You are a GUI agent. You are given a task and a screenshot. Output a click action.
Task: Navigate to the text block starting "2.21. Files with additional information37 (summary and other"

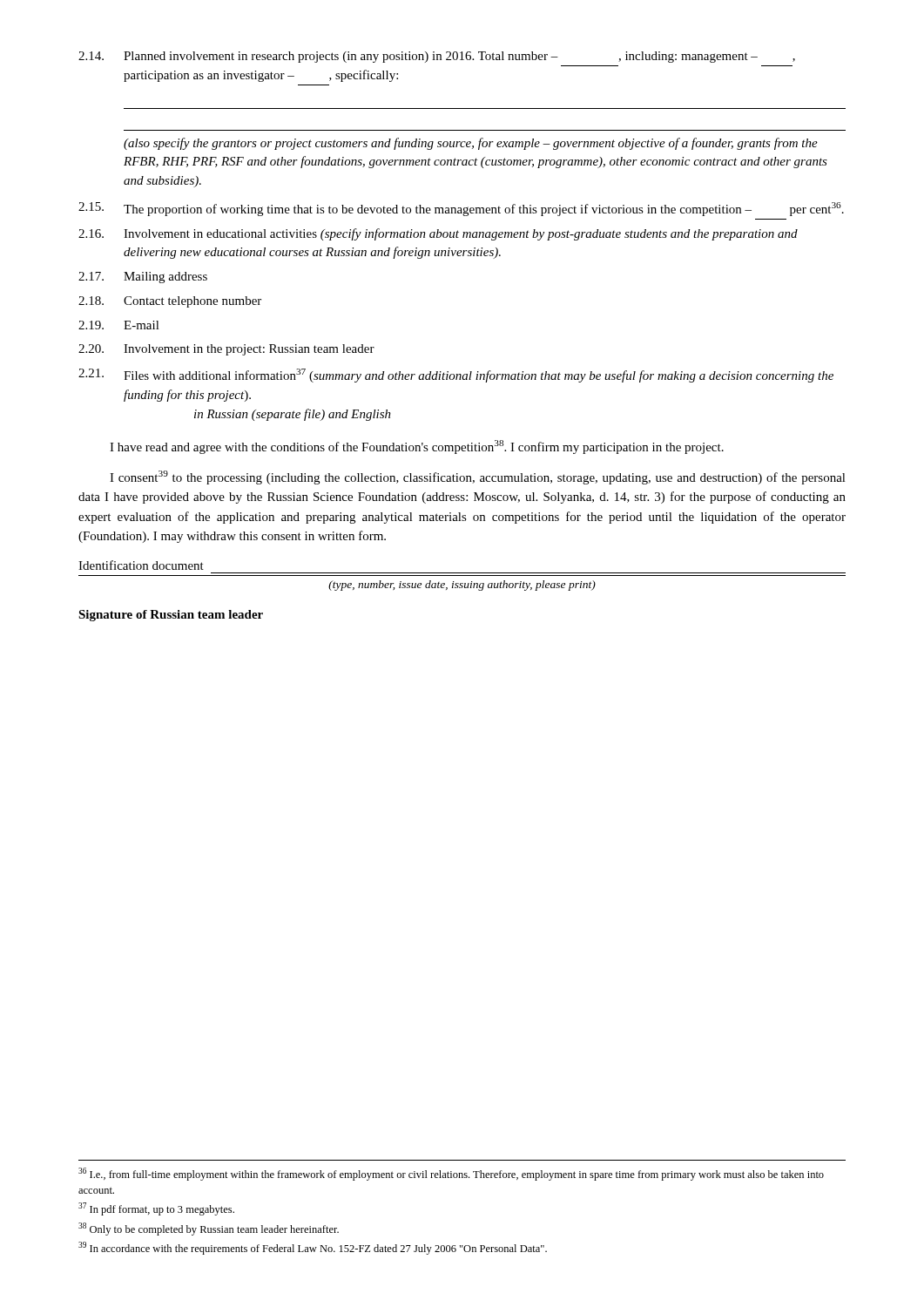456,376
